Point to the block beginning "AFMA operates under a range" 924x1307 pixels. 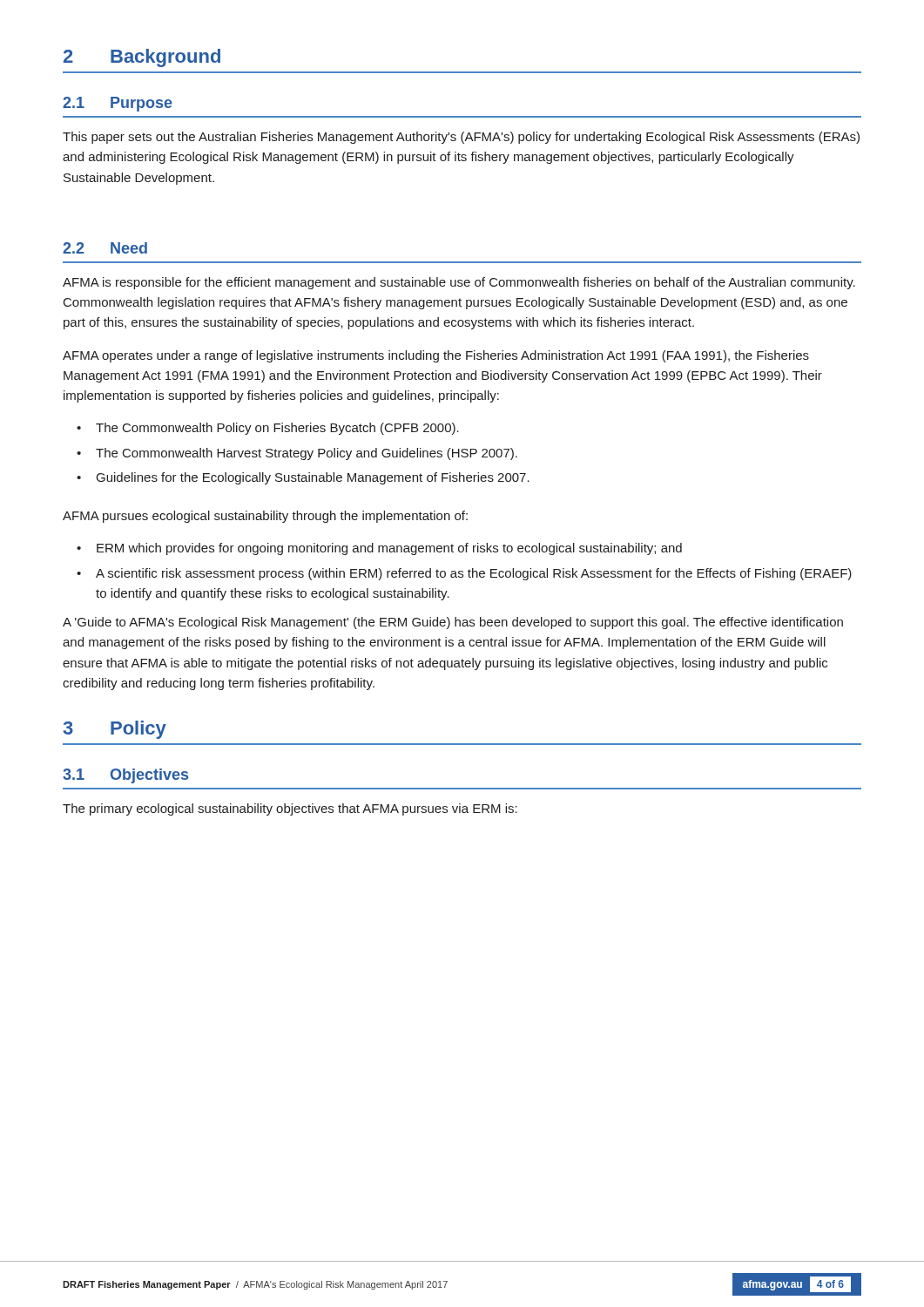tap(442, 375)
